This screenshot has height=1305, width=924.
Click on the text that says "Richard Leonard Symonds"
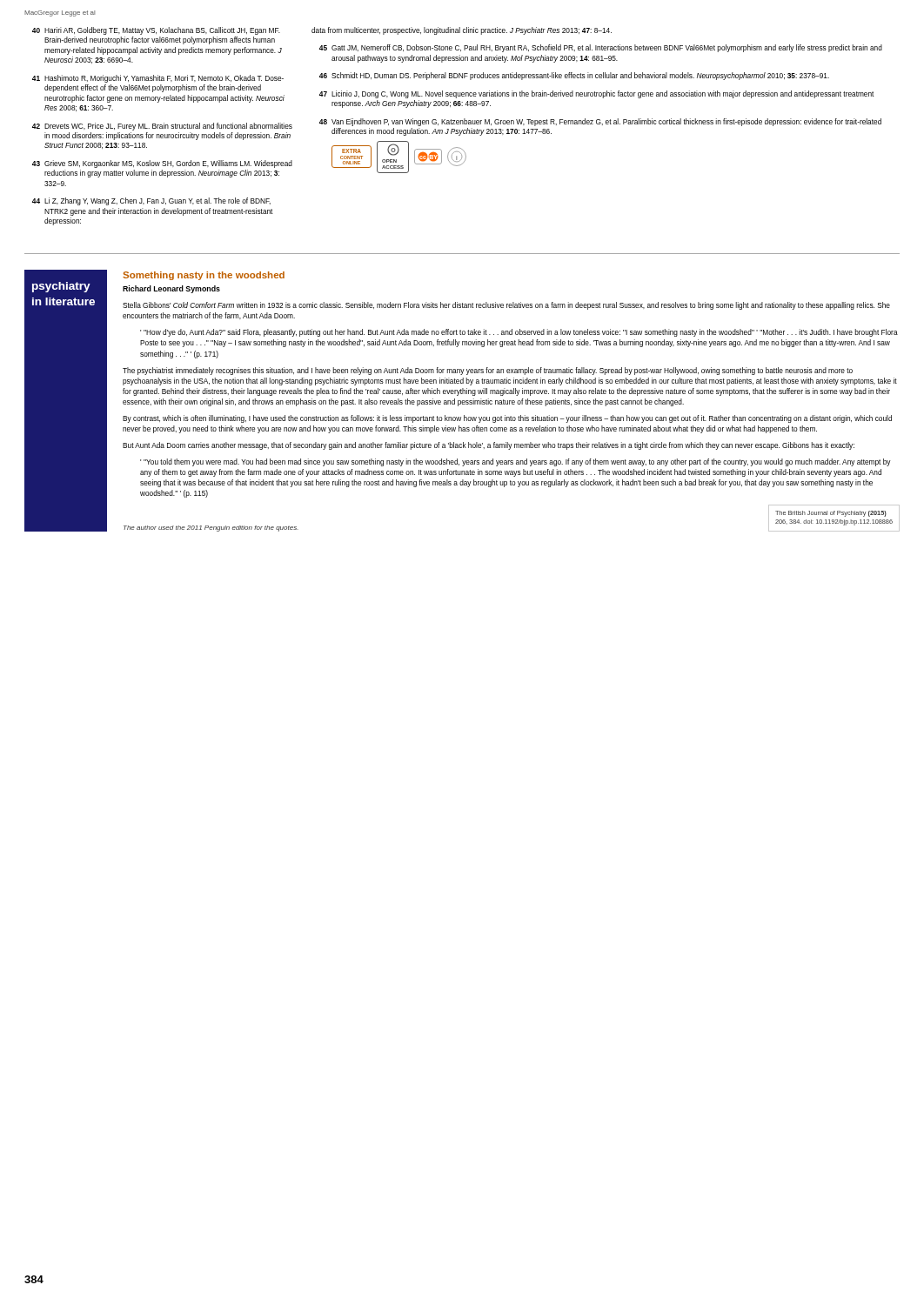click(171, 289)
